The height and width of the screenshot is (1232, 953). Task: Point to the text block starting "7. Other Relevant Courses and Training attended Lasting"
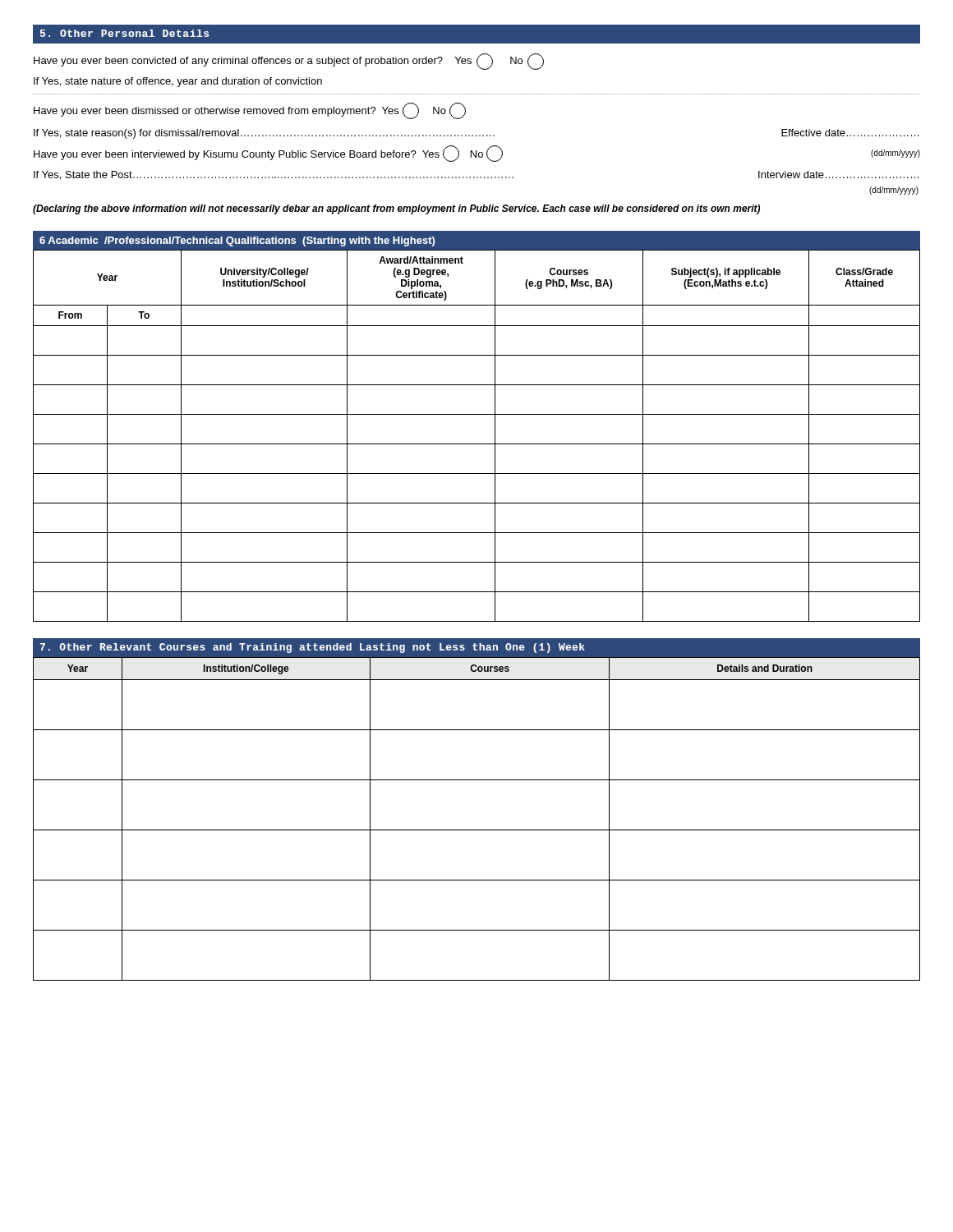coord(312,648)
